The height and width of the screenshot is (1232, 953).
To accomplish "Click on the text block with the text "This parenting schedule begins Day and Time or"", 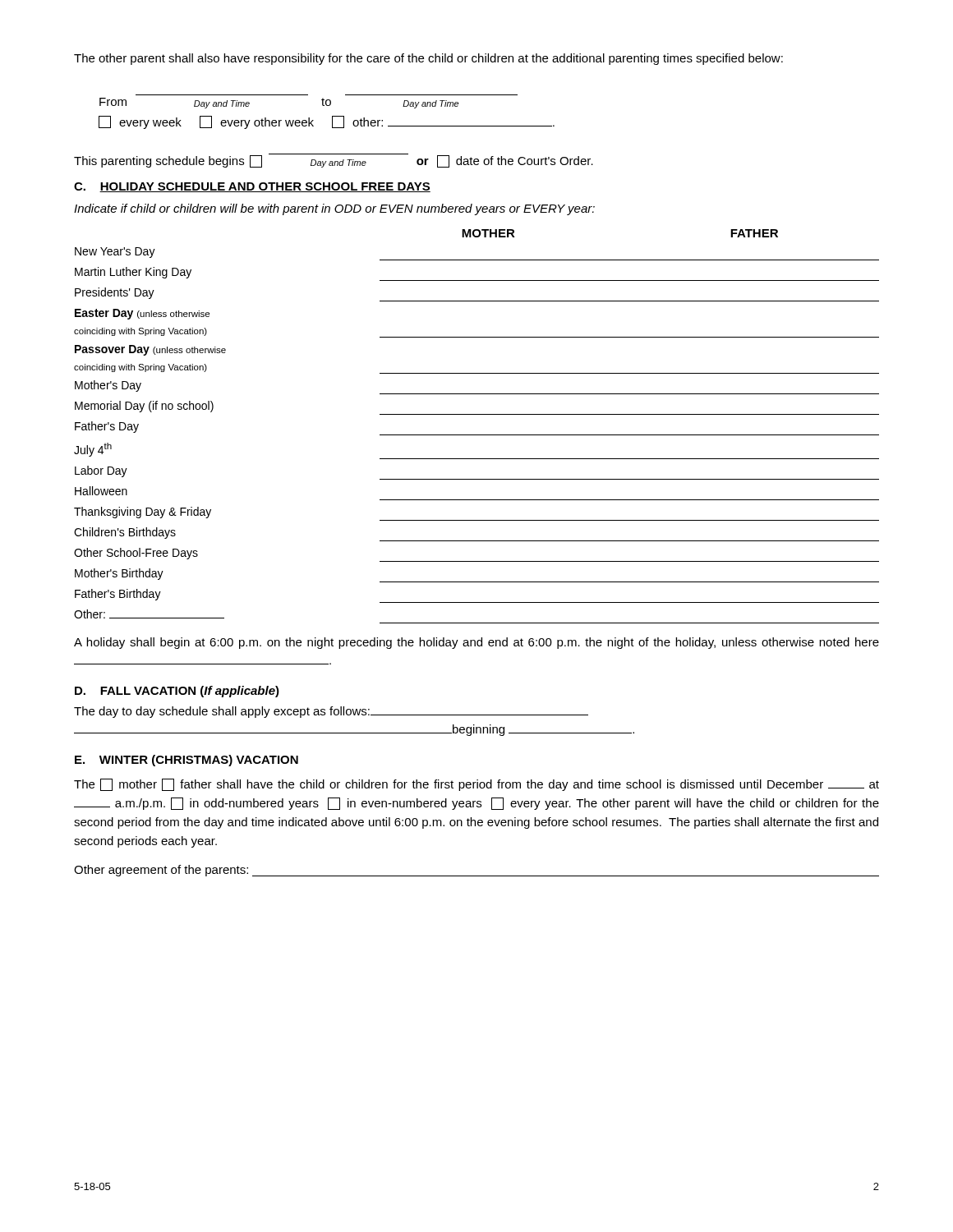I will tap(334, 153).
